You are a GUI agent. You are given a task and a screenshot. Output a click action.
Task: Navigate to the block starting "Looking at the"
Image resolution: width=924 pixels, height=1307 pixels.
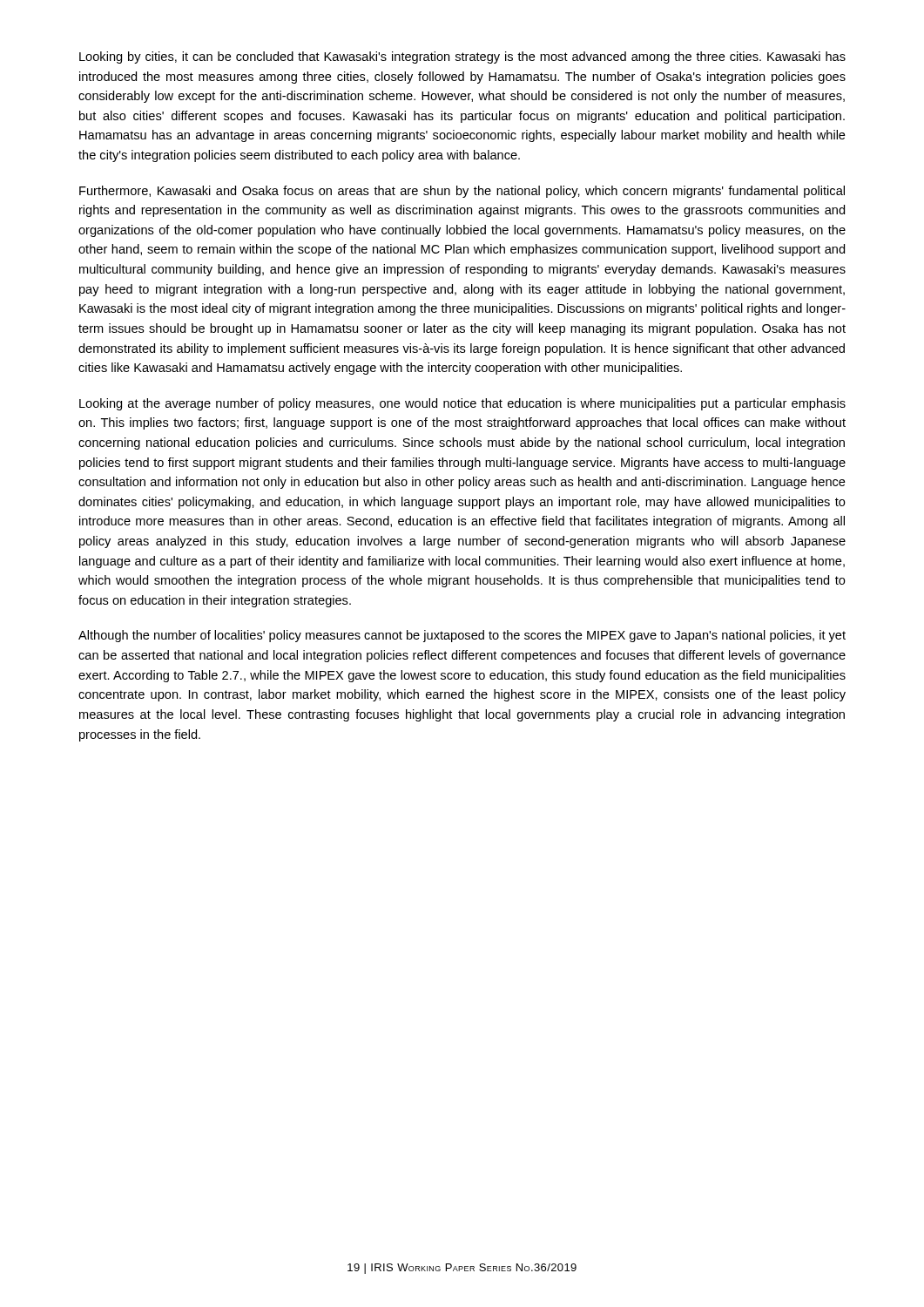[462, 502]
